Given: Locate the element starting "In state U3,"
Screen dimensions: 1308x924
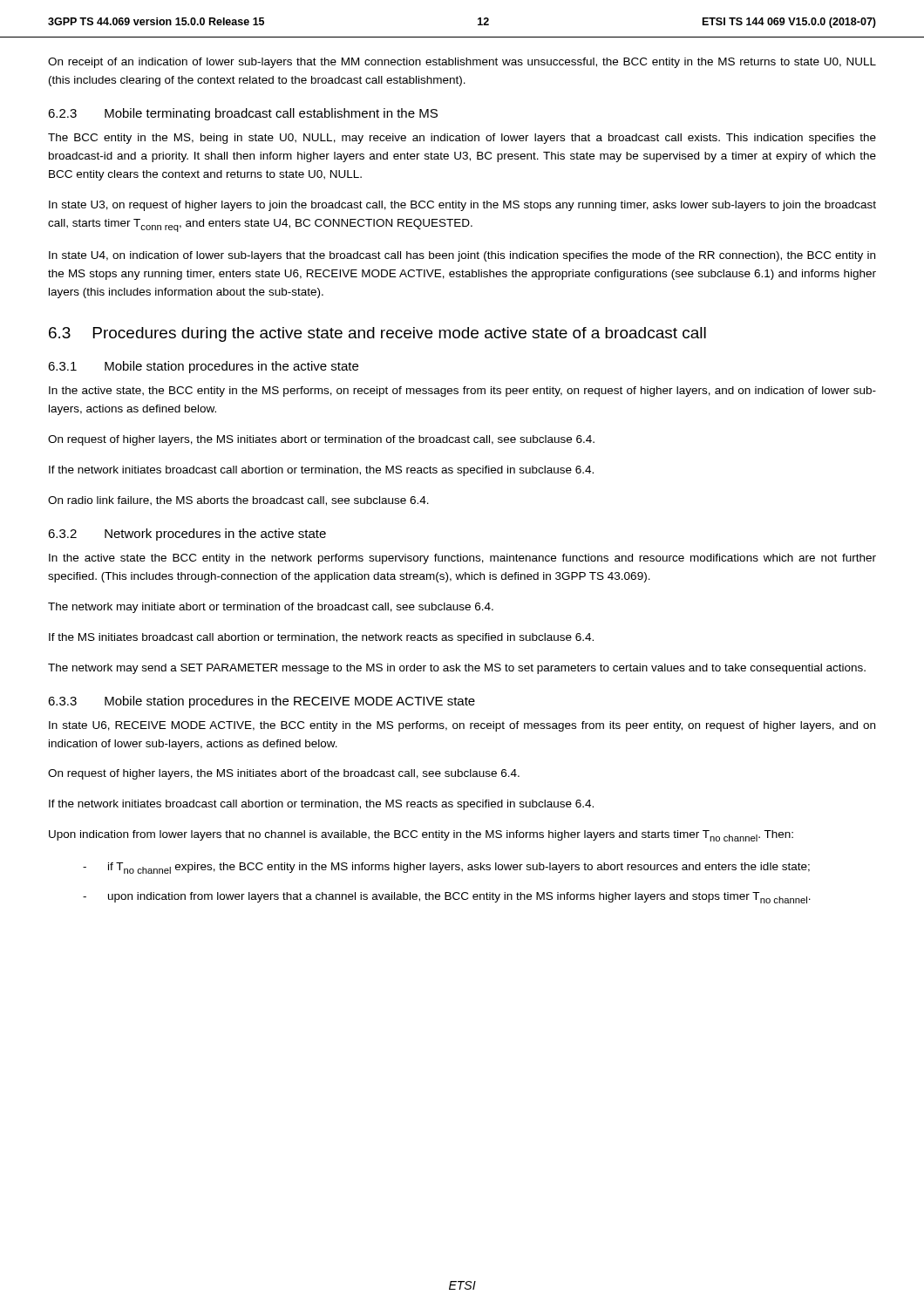Looking at the screenshot, I should (462, 214).
